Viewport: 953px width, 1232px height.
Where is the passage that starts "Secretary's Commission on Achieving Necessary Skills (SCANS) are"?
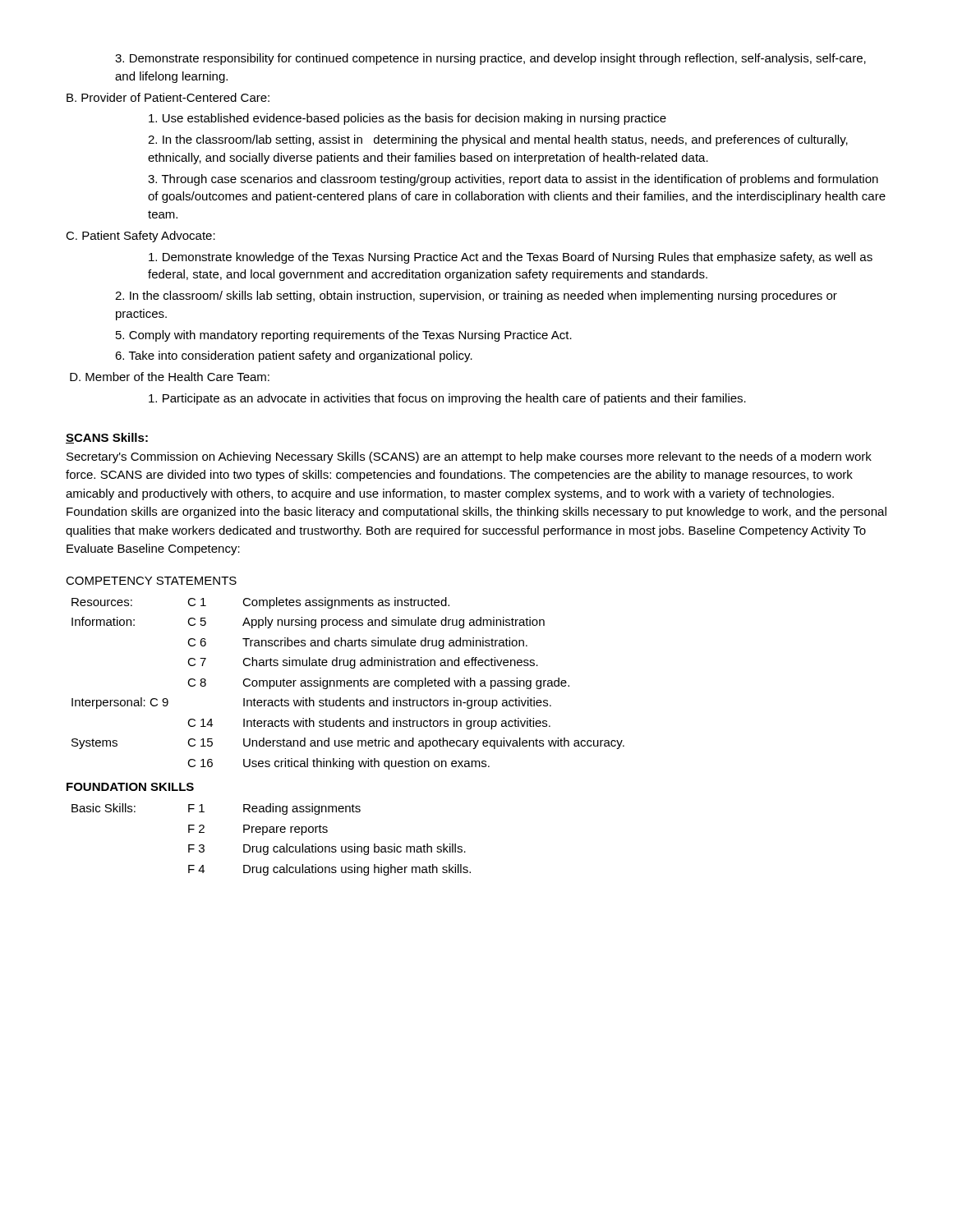(476, 502)
